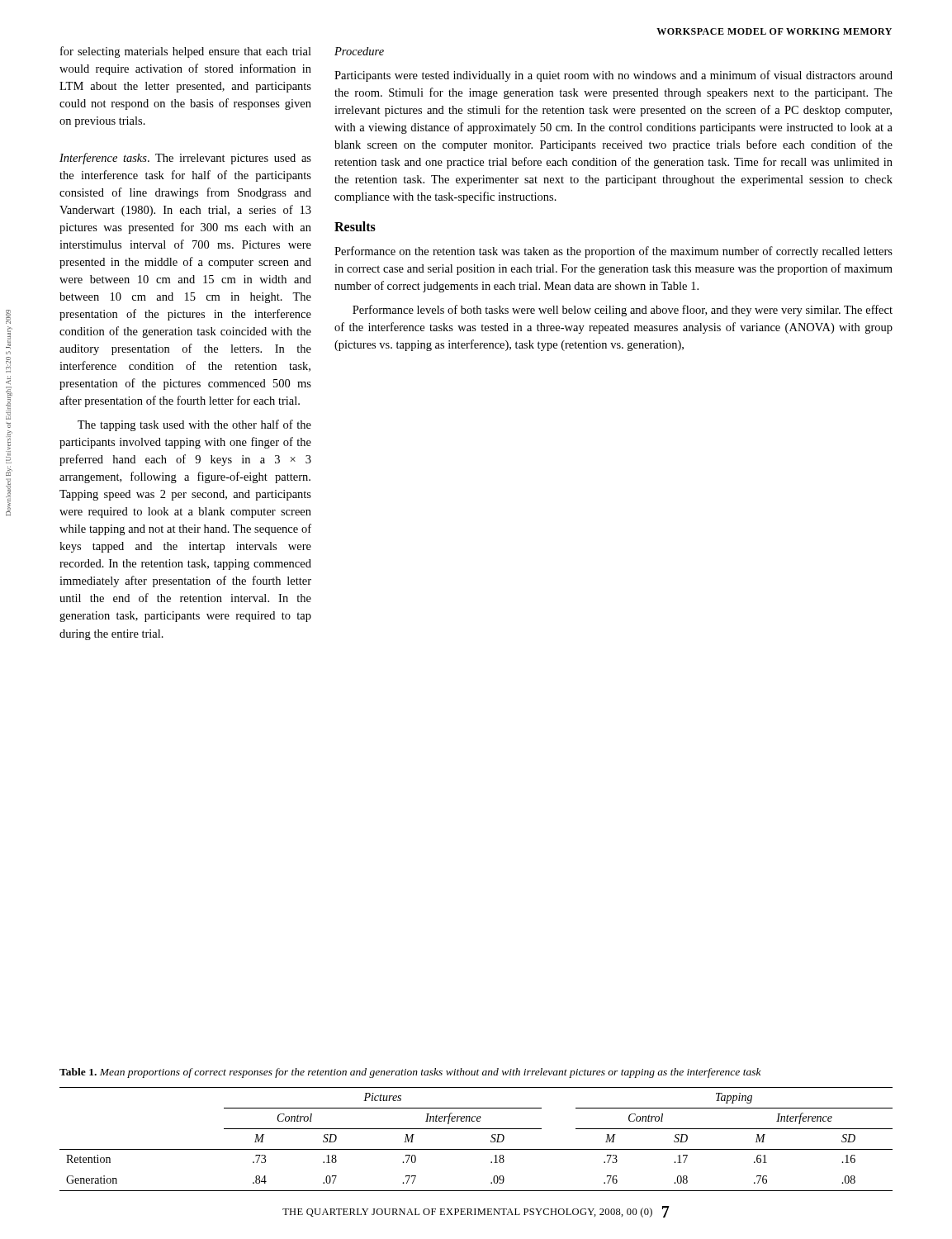The image size is (952, 1239).
Task: Click on the text starting "for selecting materials helped ensure that"
Action: pos(185,86)
